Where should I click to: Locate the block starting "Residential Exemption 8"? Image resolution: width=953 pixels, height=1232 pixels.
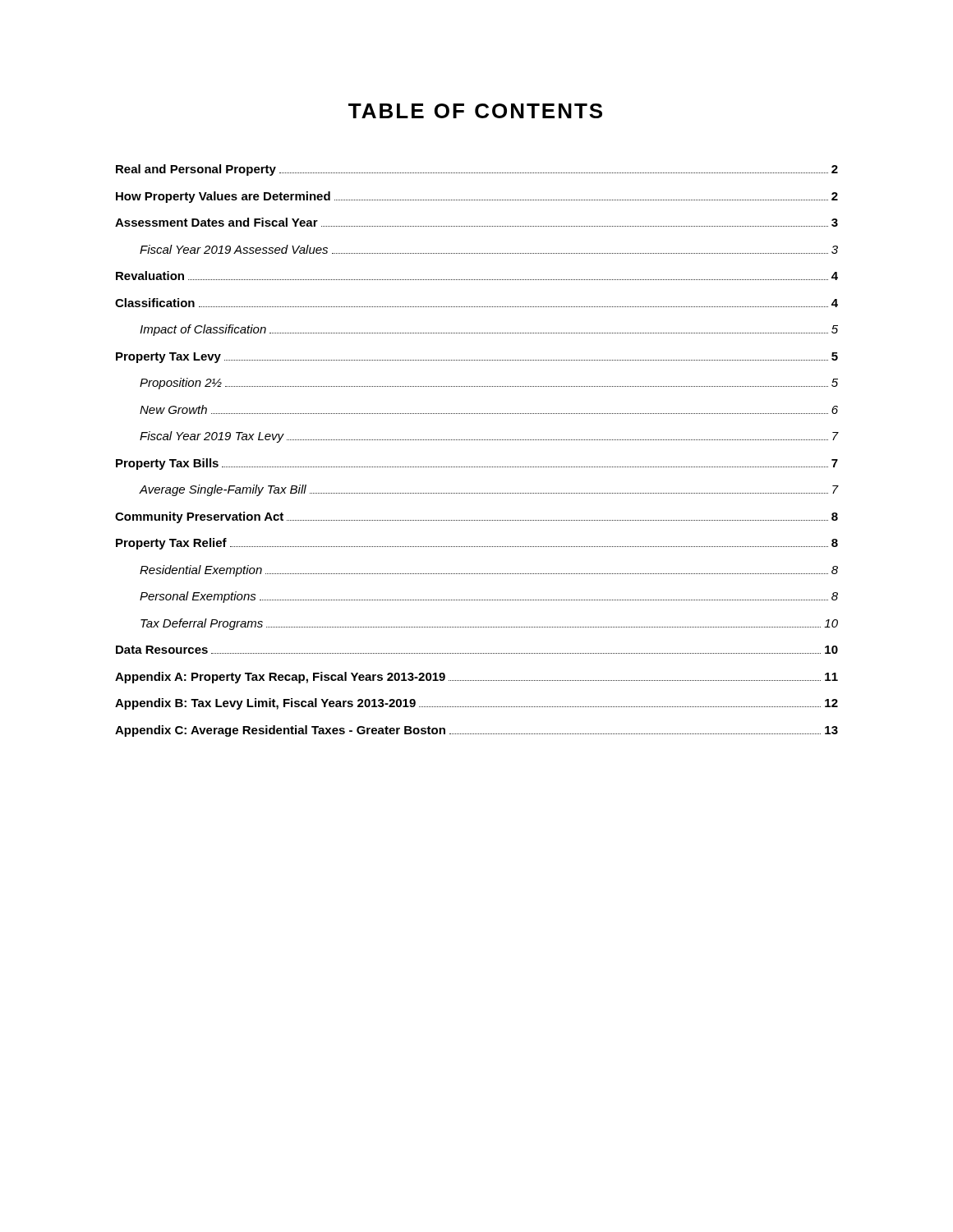[489, 570]
